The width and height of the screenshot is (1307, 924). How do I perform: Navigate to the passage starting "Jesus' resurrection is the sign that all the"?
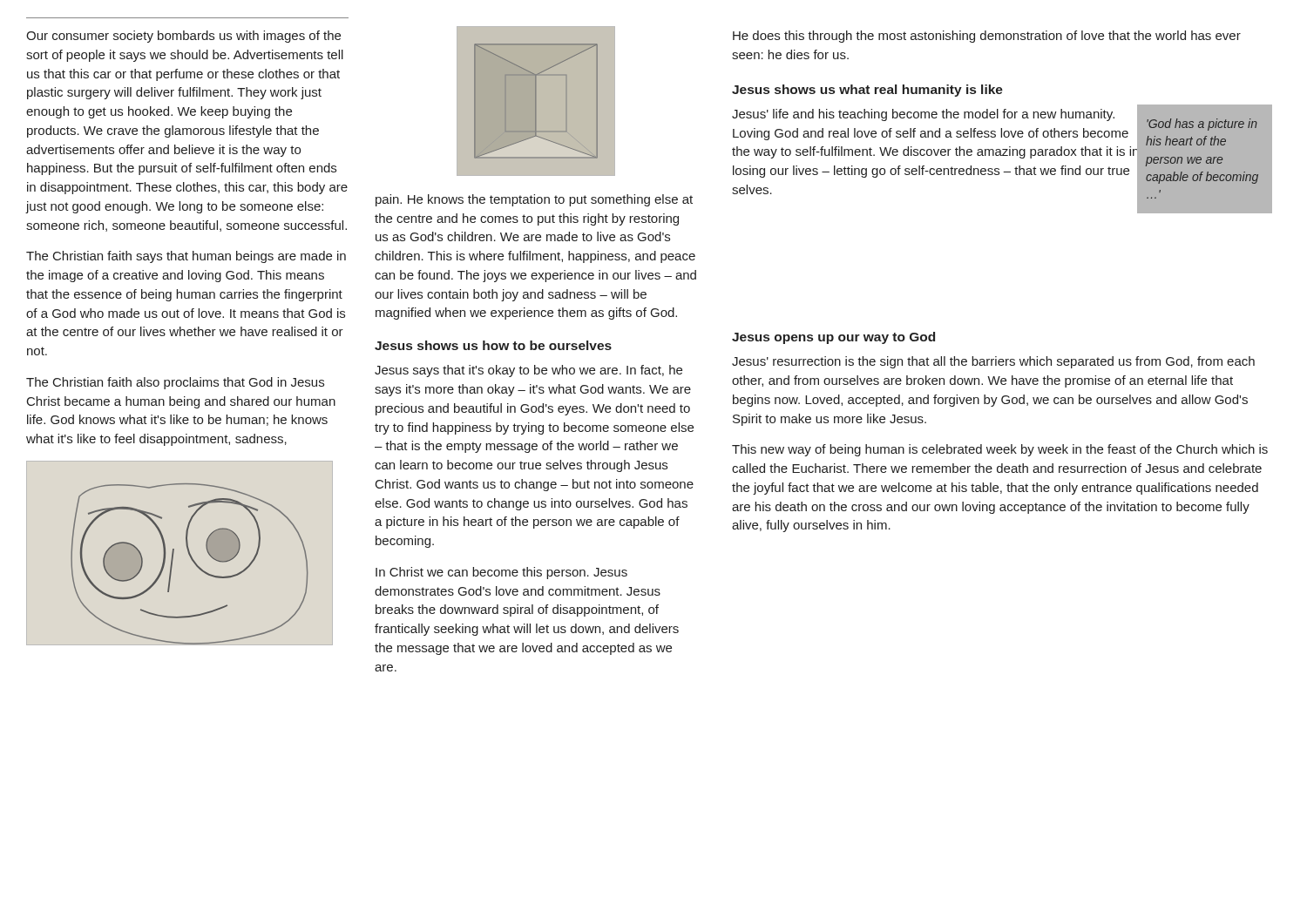994,390
